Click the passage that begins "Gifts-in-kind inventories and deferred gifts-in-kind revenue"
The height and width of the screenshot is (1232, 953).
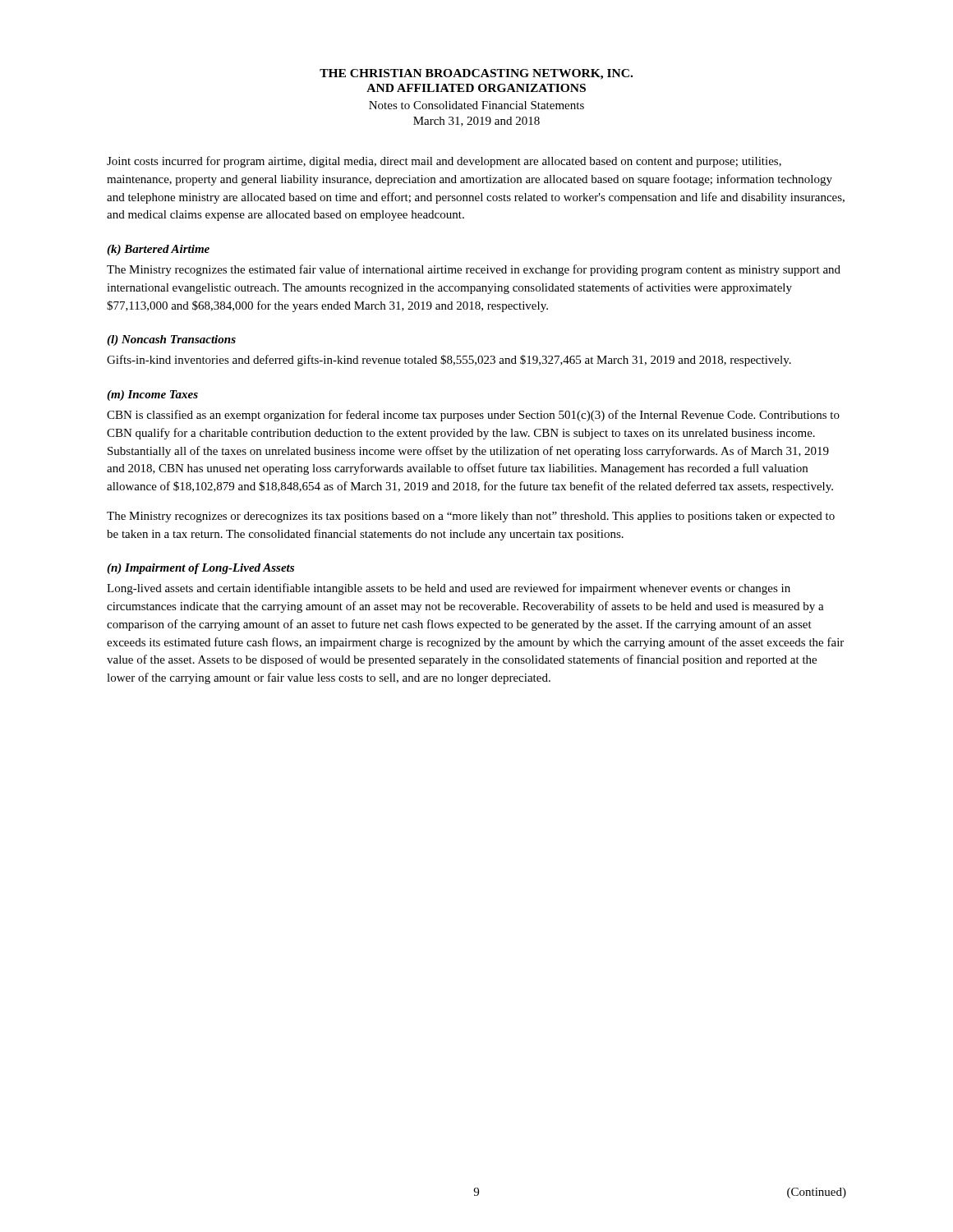449,360
